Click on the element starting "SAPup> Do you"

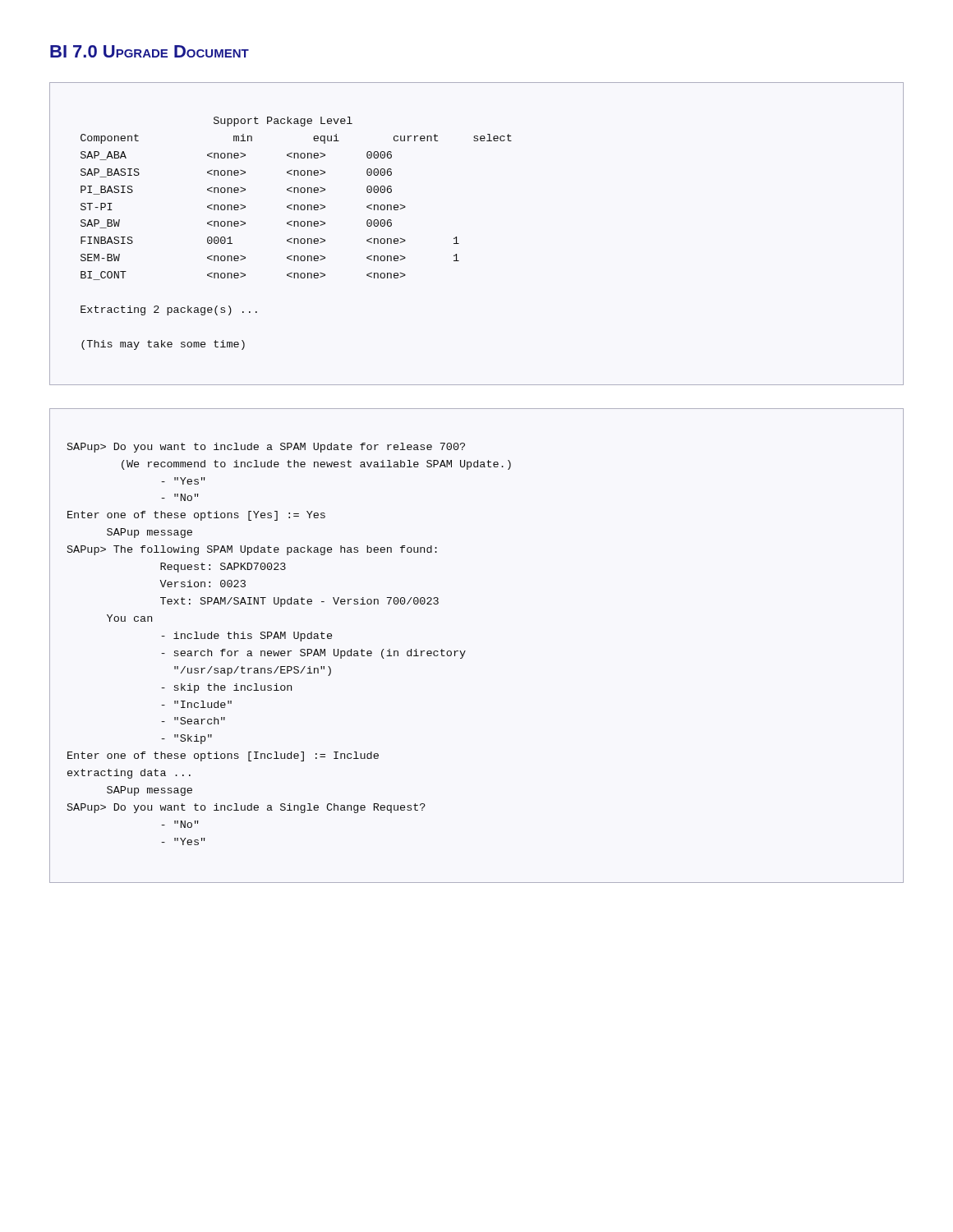point(290,653)
